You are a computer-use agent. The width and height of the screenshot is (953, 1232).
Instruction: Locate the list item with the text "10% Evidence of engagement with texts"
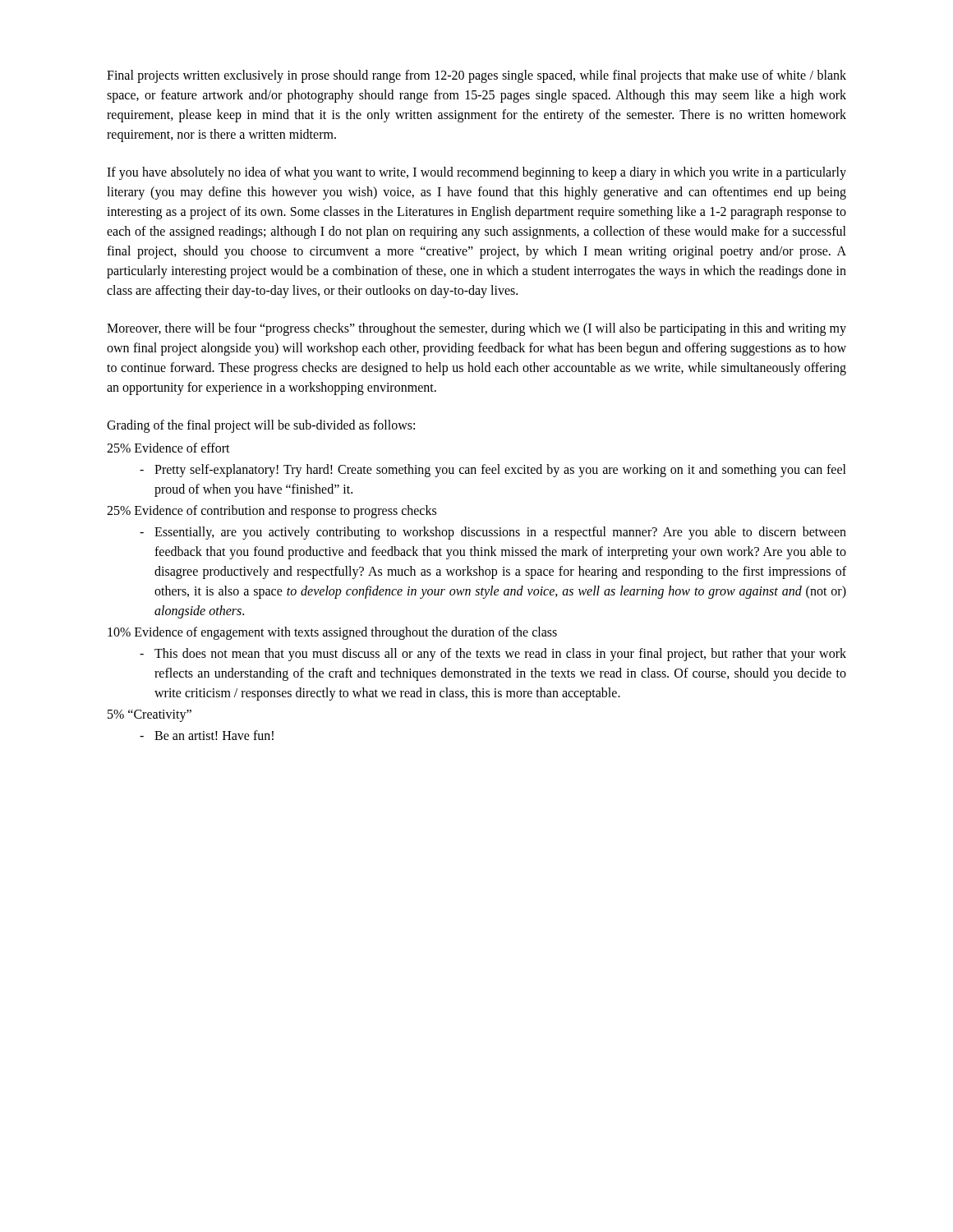332,632
